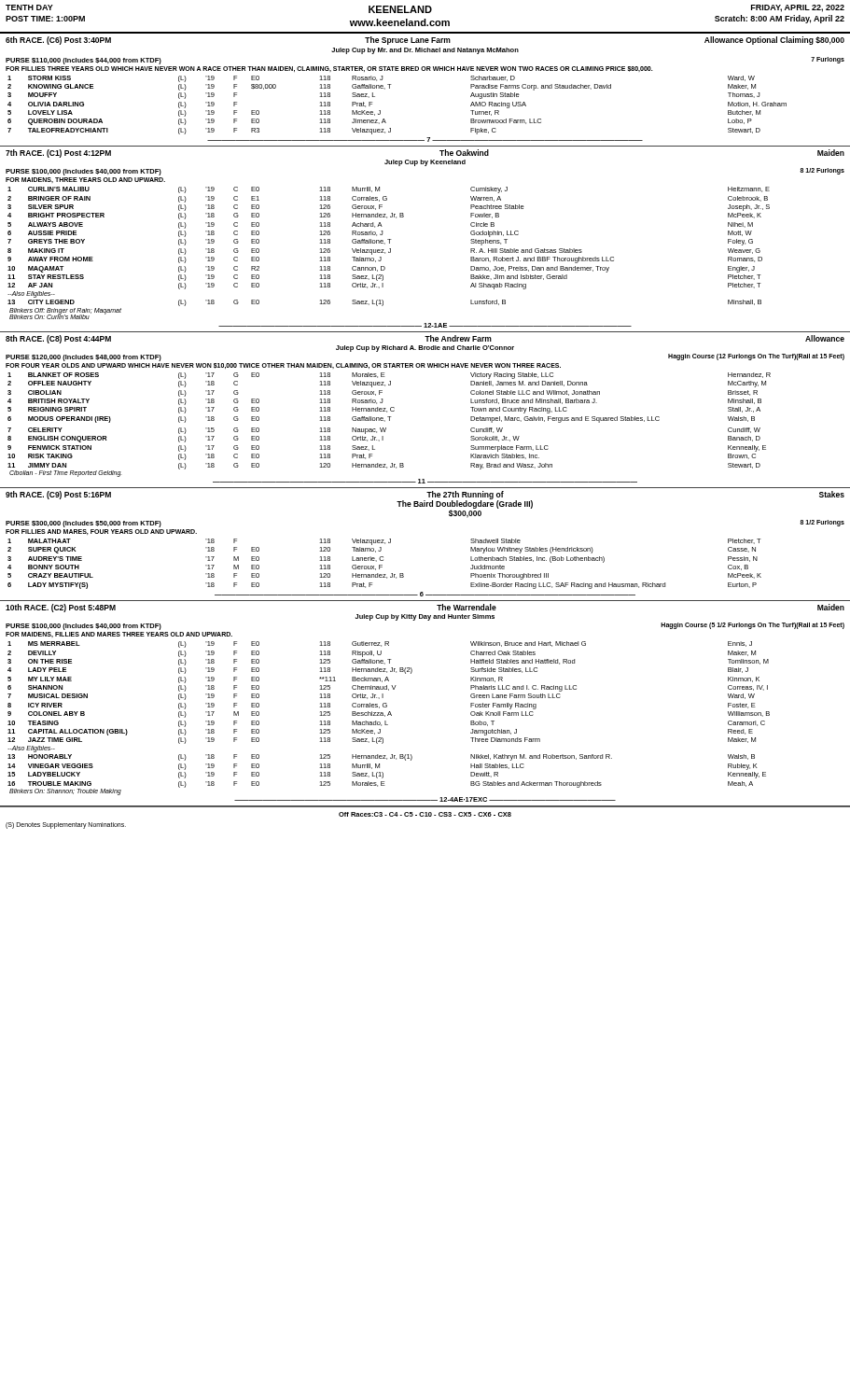
Task: Select a footnote
Action: pyautogui.click(x=66, y=825)
